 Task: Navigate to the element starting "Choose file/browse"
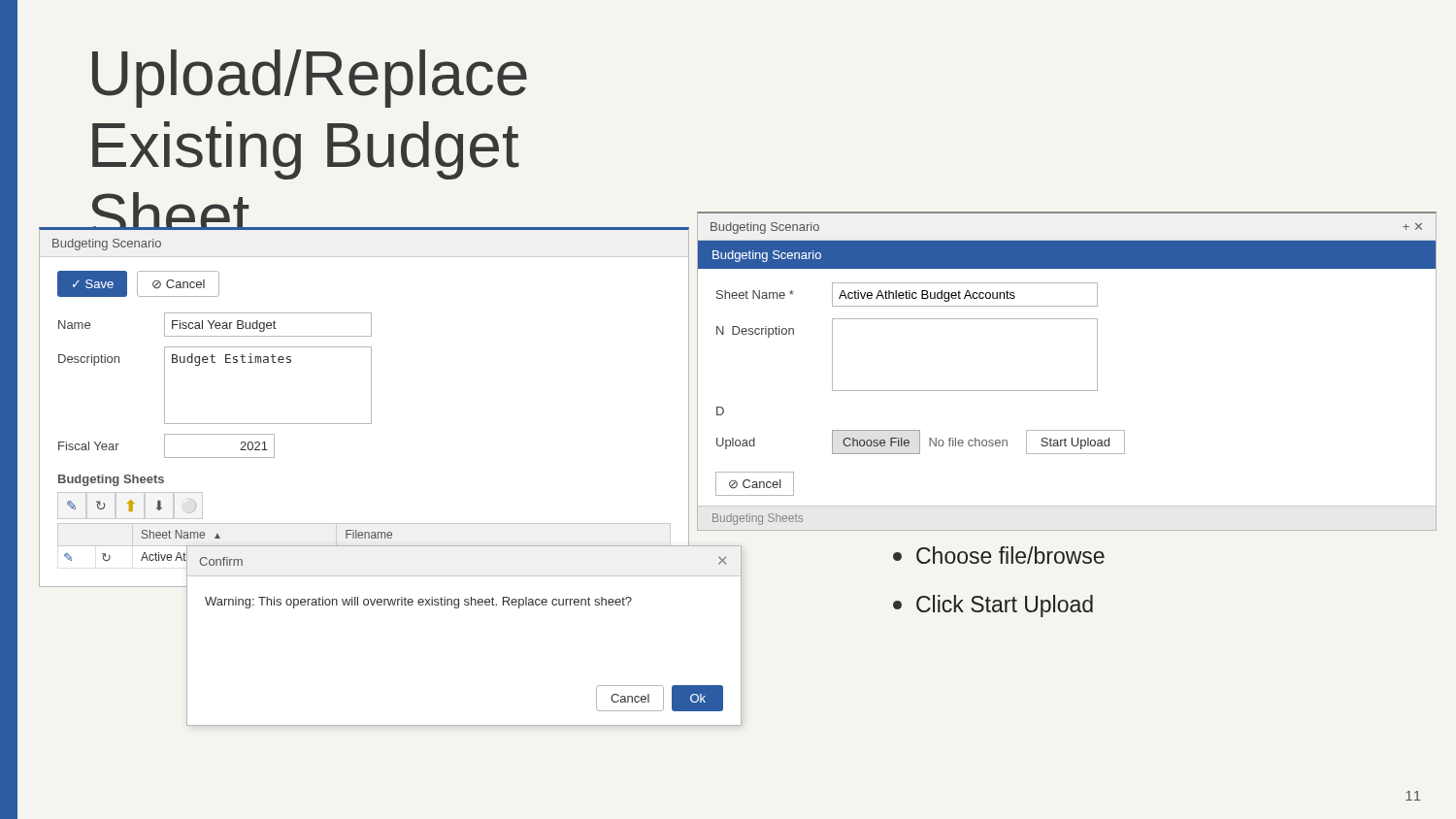point(999,557)
